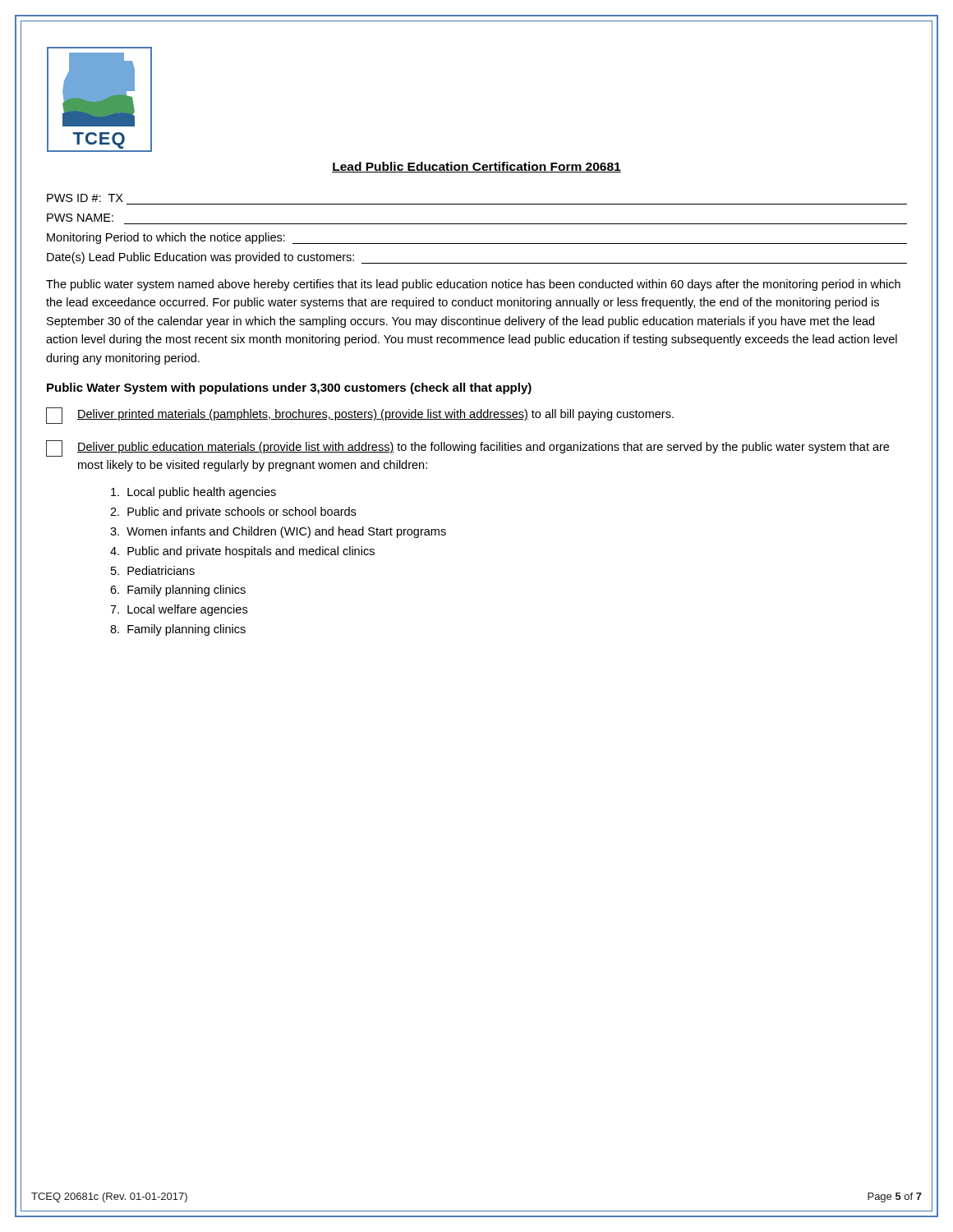Point to the block starting "The public water system named above hereby certifies"
The width and height of the screenshot is (953, 1232).
[473, 321]
